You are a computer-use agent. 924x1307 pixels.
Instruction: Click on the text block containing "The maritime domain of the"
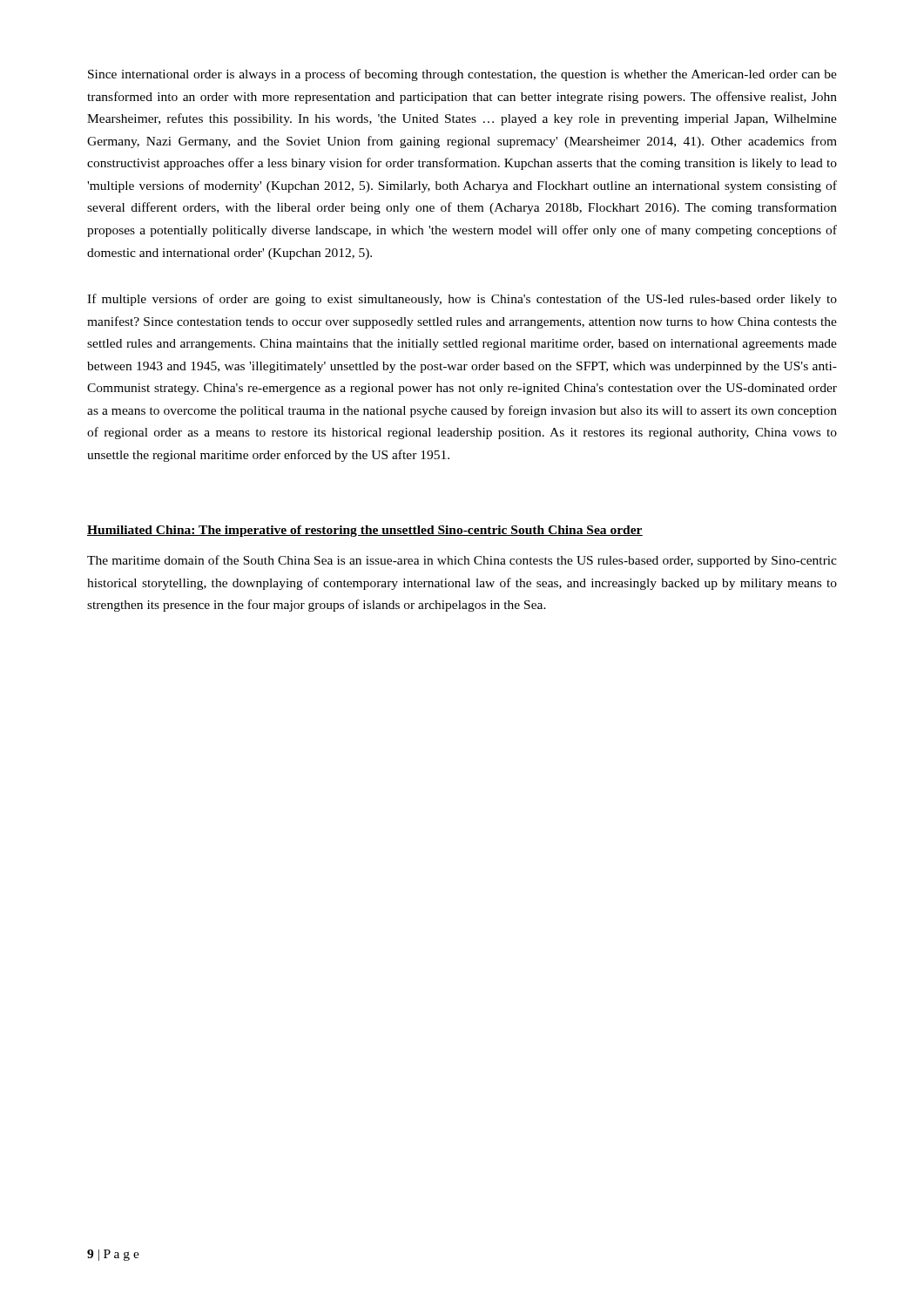[x=462, y=582]
